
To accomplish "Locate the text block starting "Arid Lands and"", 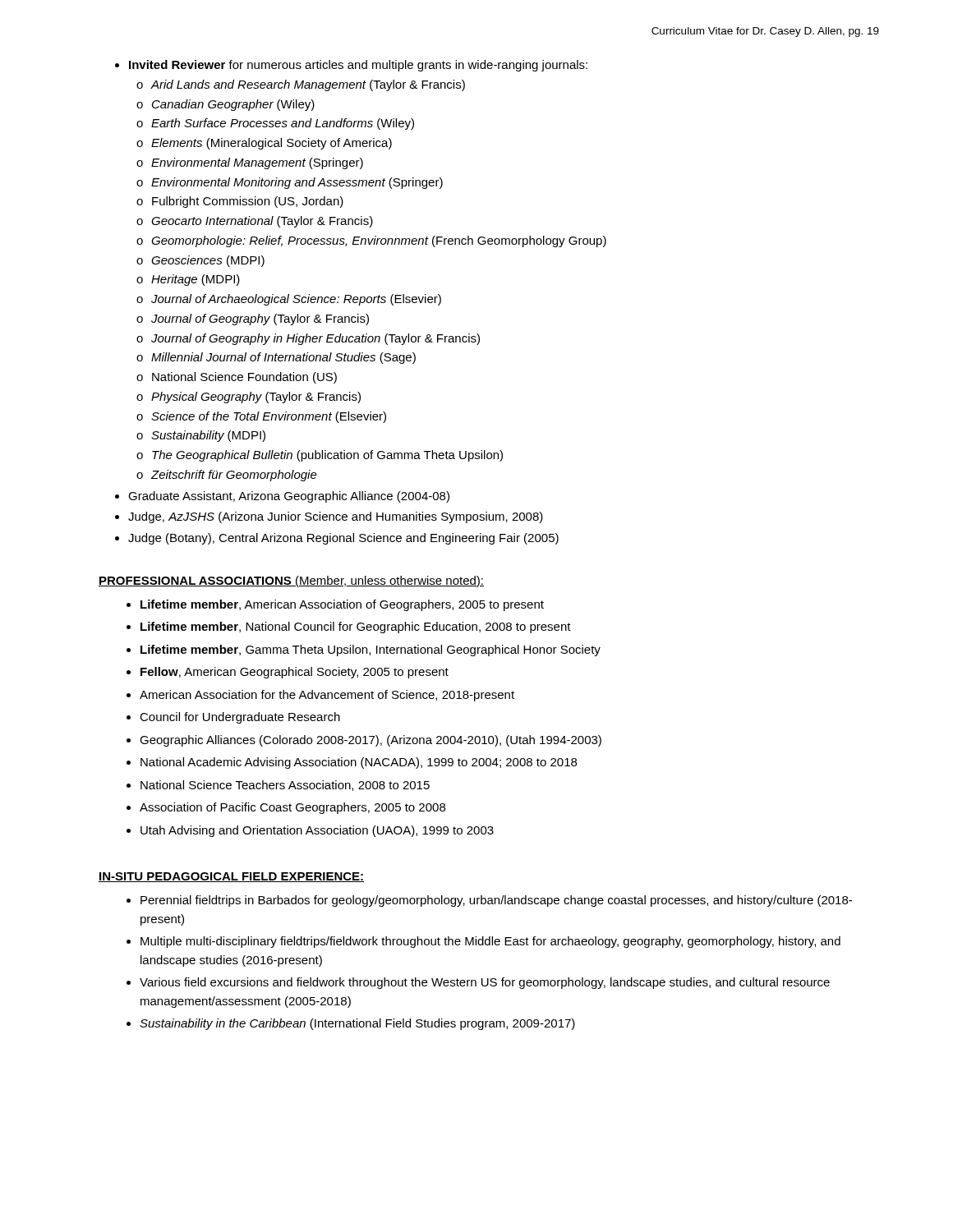I will pos(308,84).
